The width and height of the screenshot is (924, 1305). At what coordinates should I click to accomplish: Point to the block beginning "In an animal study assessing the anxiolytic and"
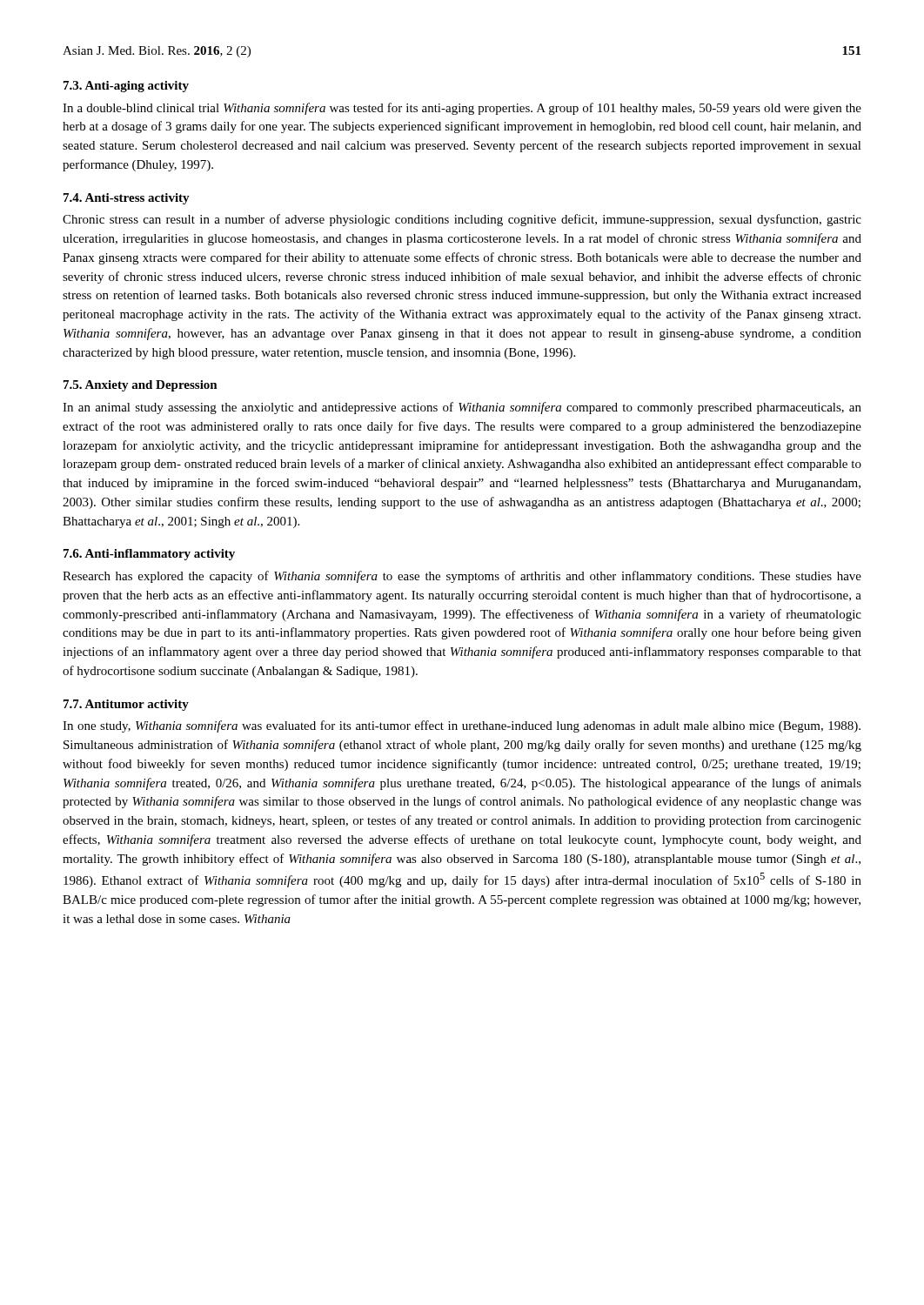[462, 464]
